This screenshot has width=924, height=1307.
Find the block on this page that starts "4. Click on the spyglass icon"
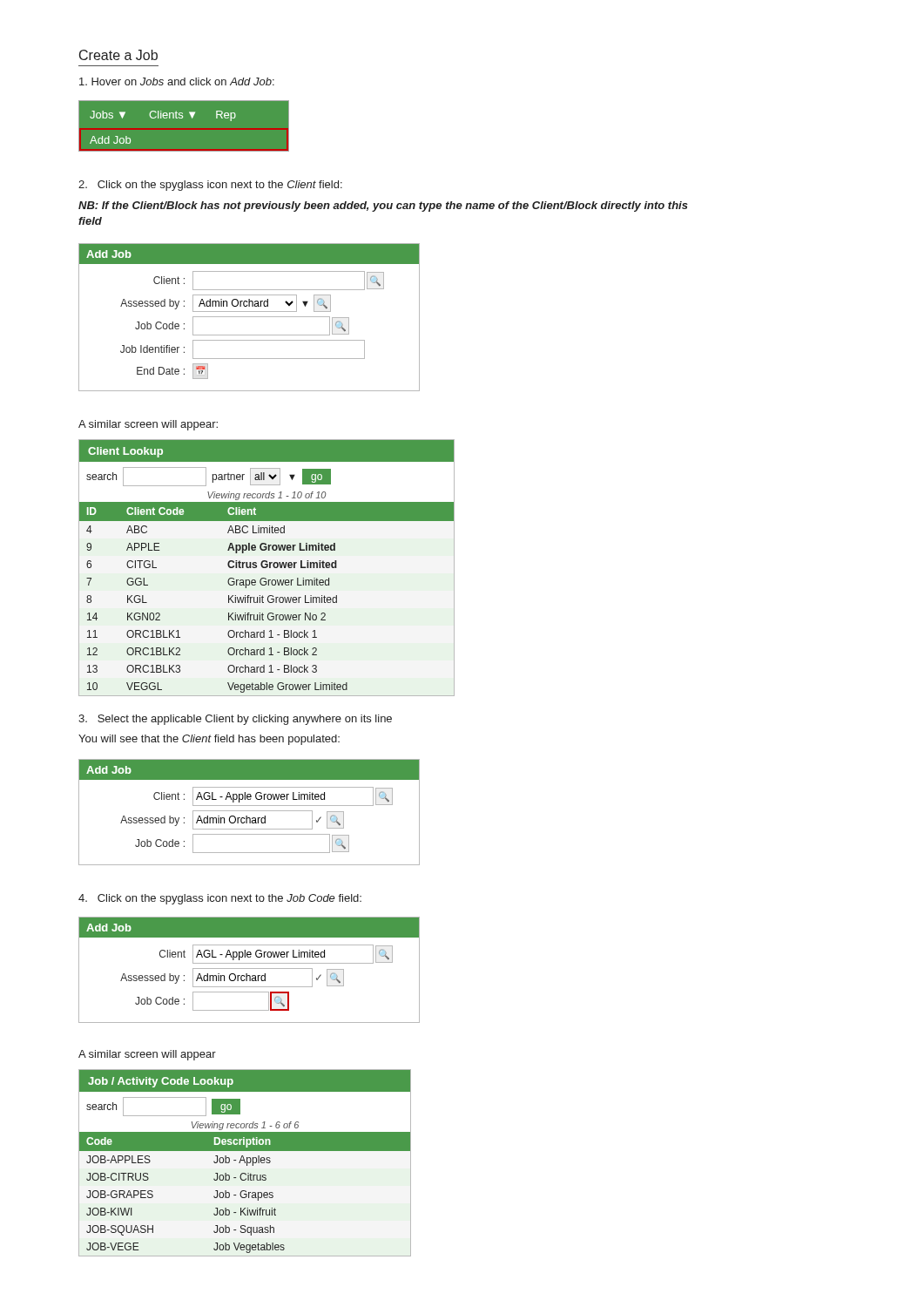click(x=220, y=898)
